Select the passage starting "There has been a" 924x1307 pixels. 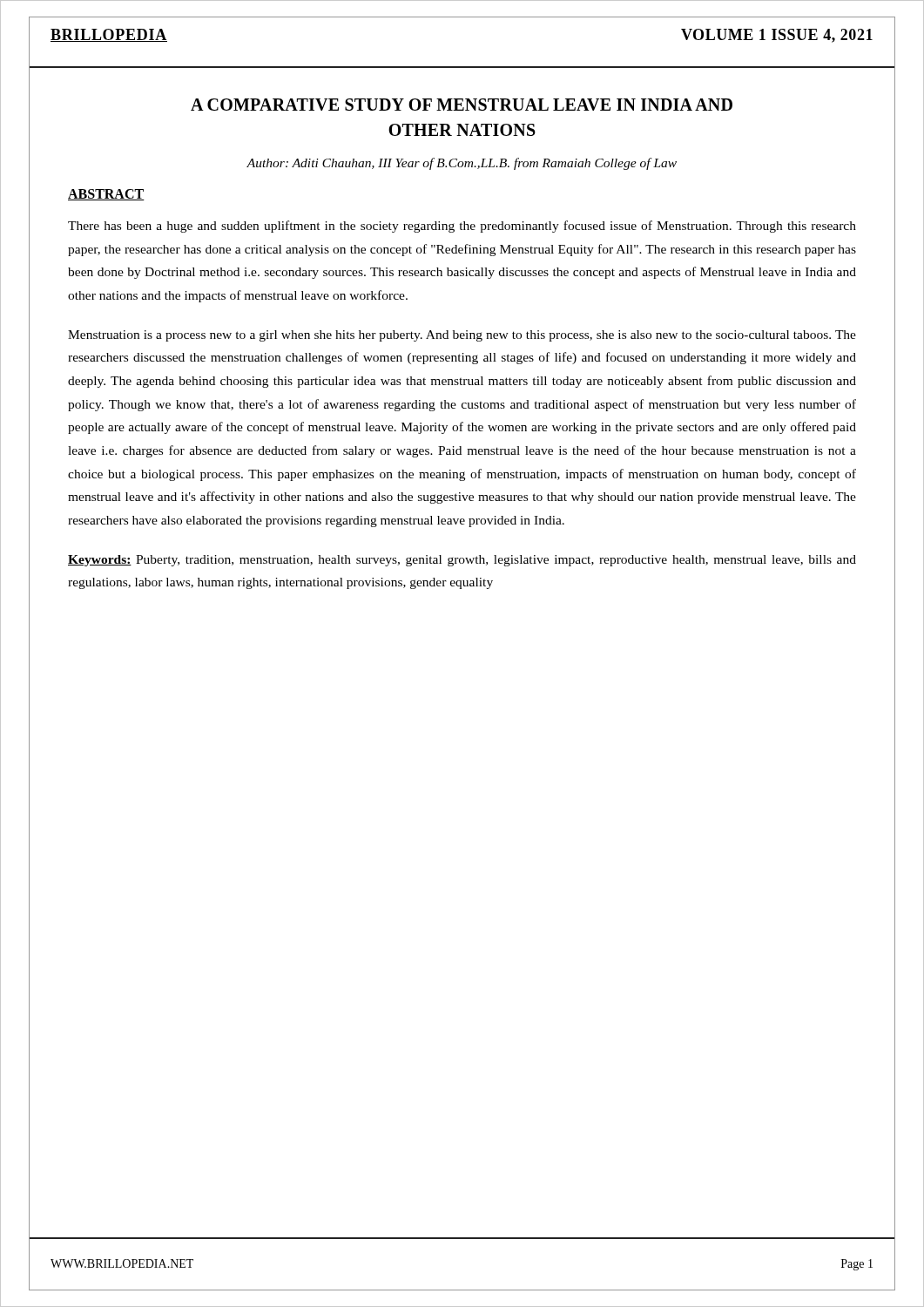pos(462,260)
